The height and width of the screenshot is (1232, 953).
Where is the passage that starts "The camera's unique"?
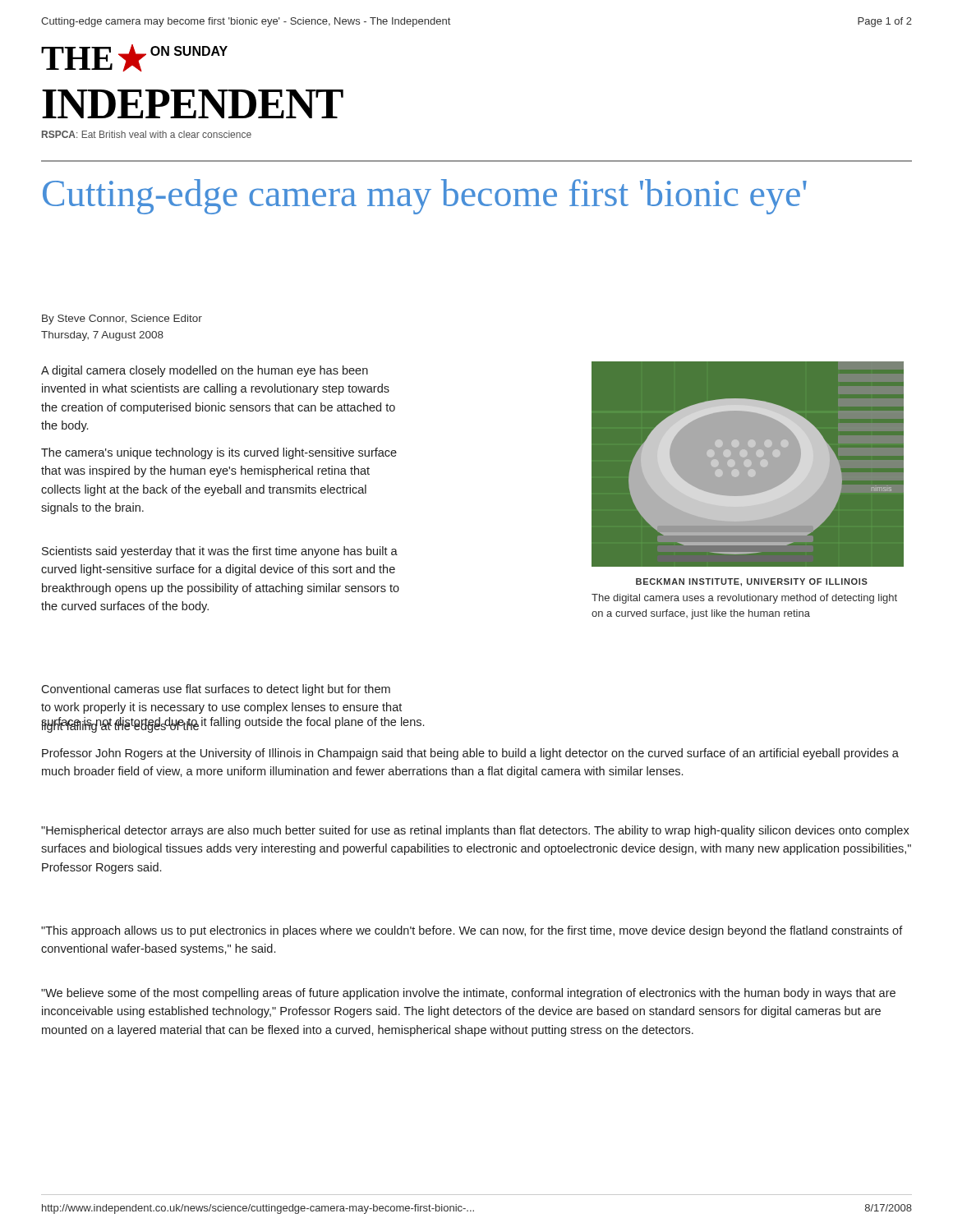point(219,480)
